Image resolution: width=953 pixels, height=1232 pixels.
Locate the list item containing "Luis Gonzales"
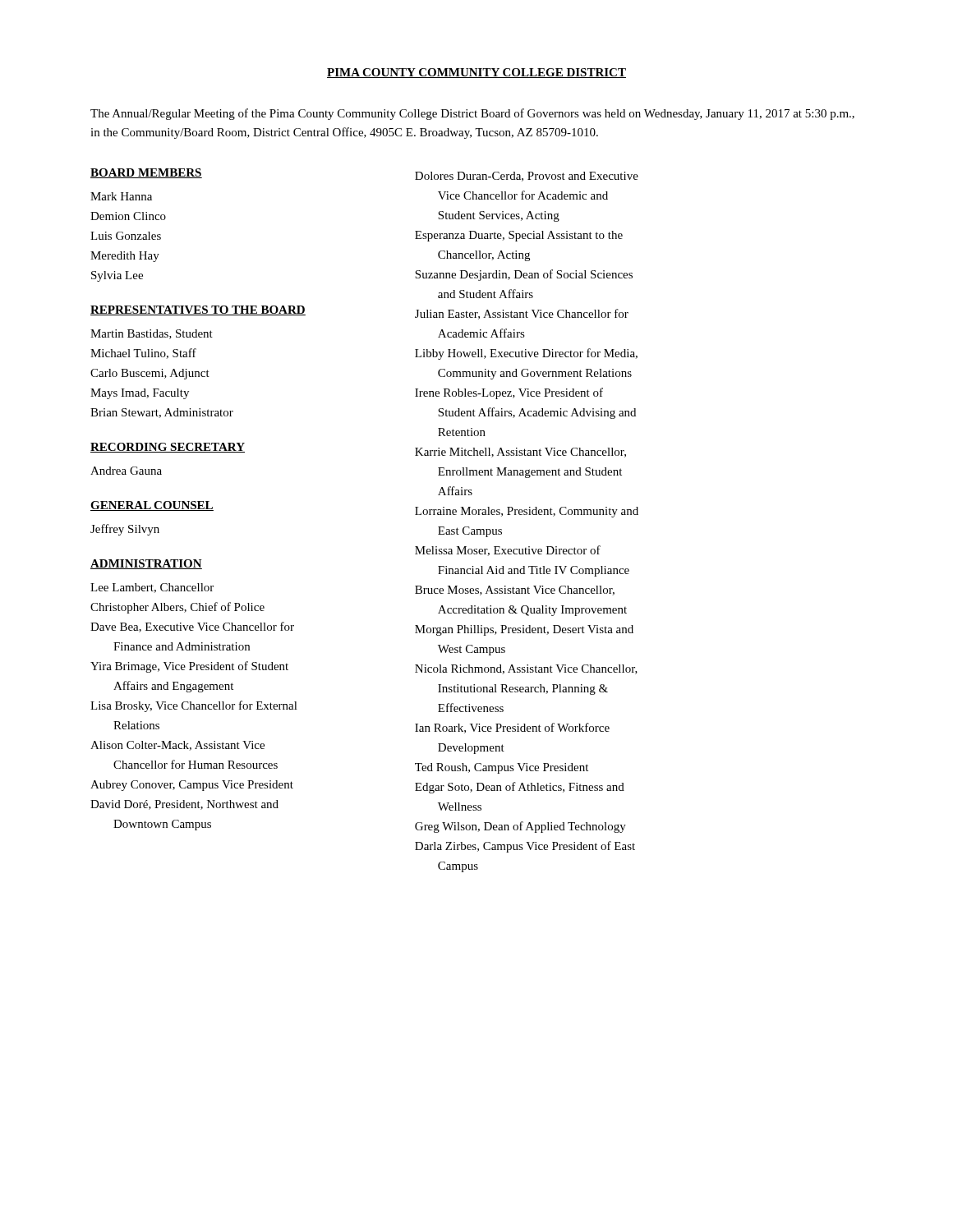click(126, 236)
